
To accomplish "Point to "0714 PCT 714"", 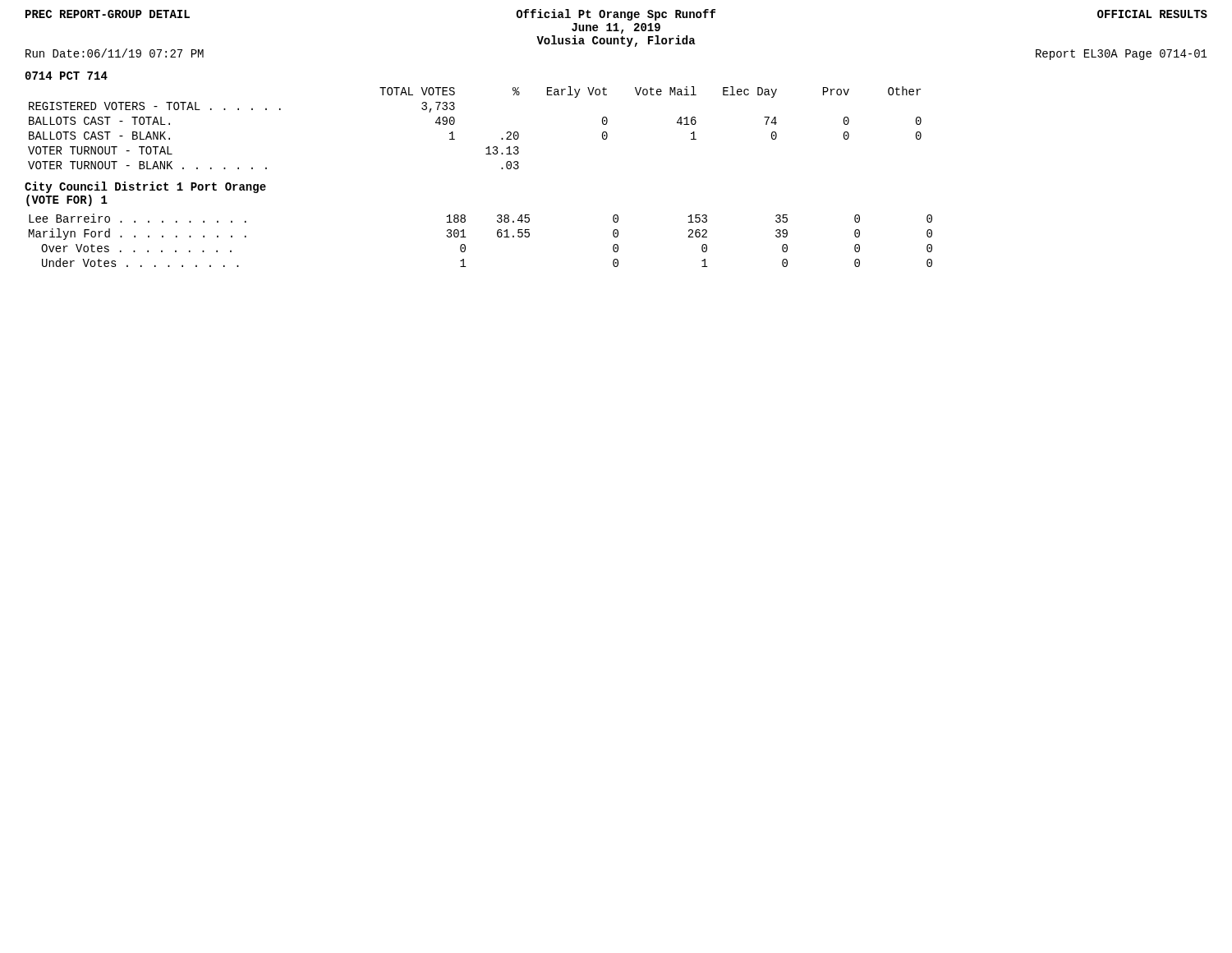I will [66, 76].
